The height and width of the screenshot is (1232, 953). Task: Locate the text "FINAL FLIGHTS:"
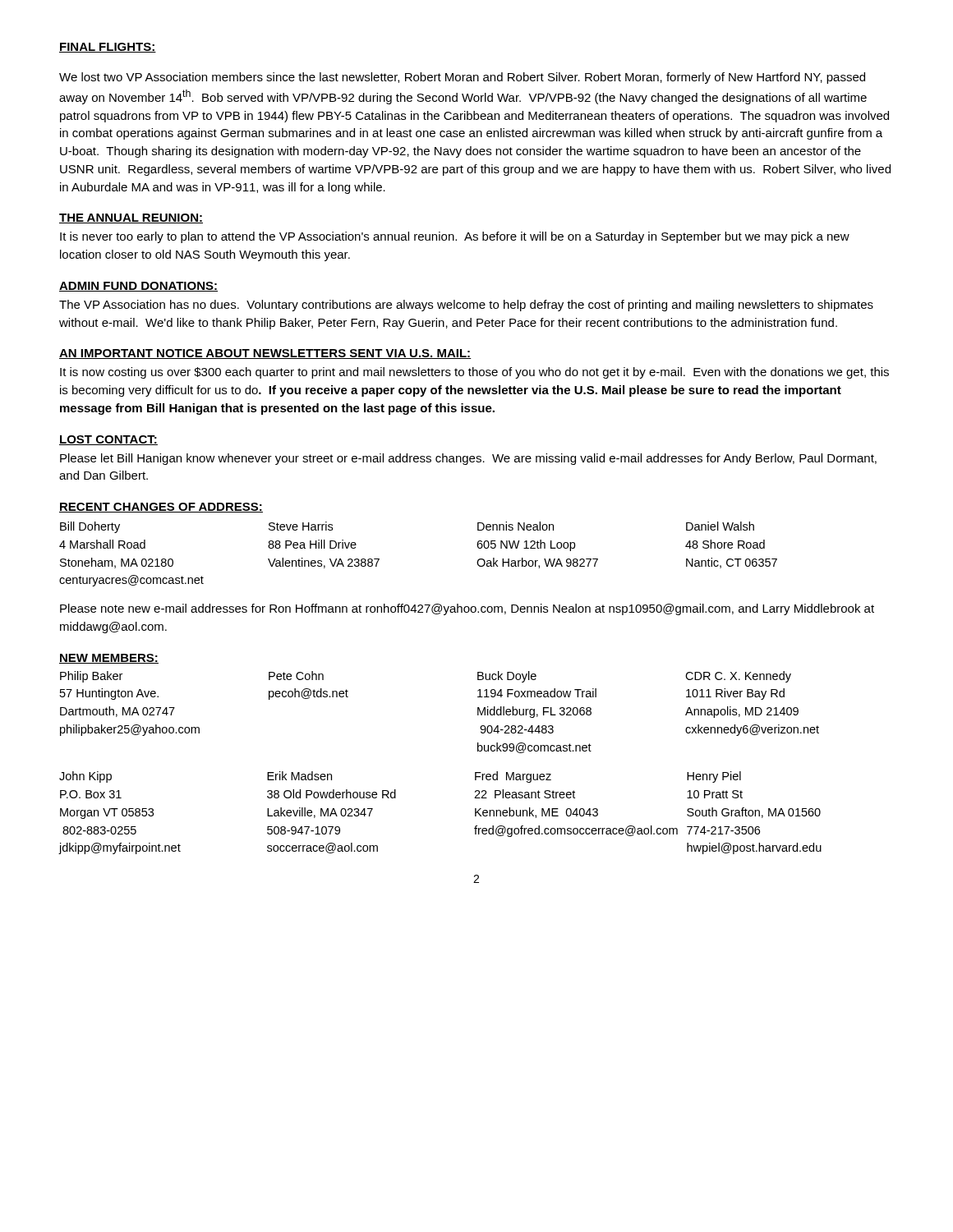point(107,46)
